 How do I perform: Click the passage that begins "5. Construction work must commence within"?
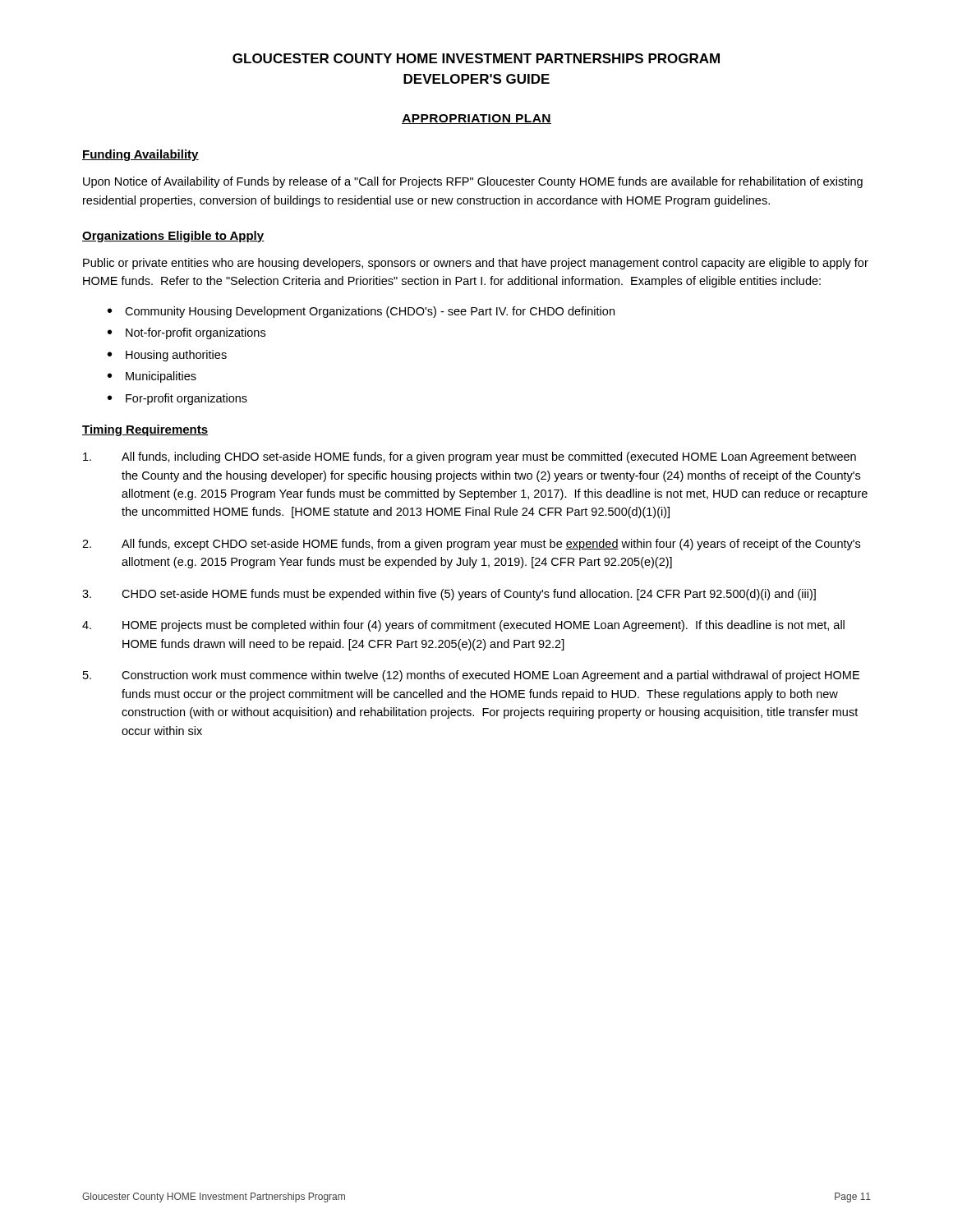click(476, 703)
